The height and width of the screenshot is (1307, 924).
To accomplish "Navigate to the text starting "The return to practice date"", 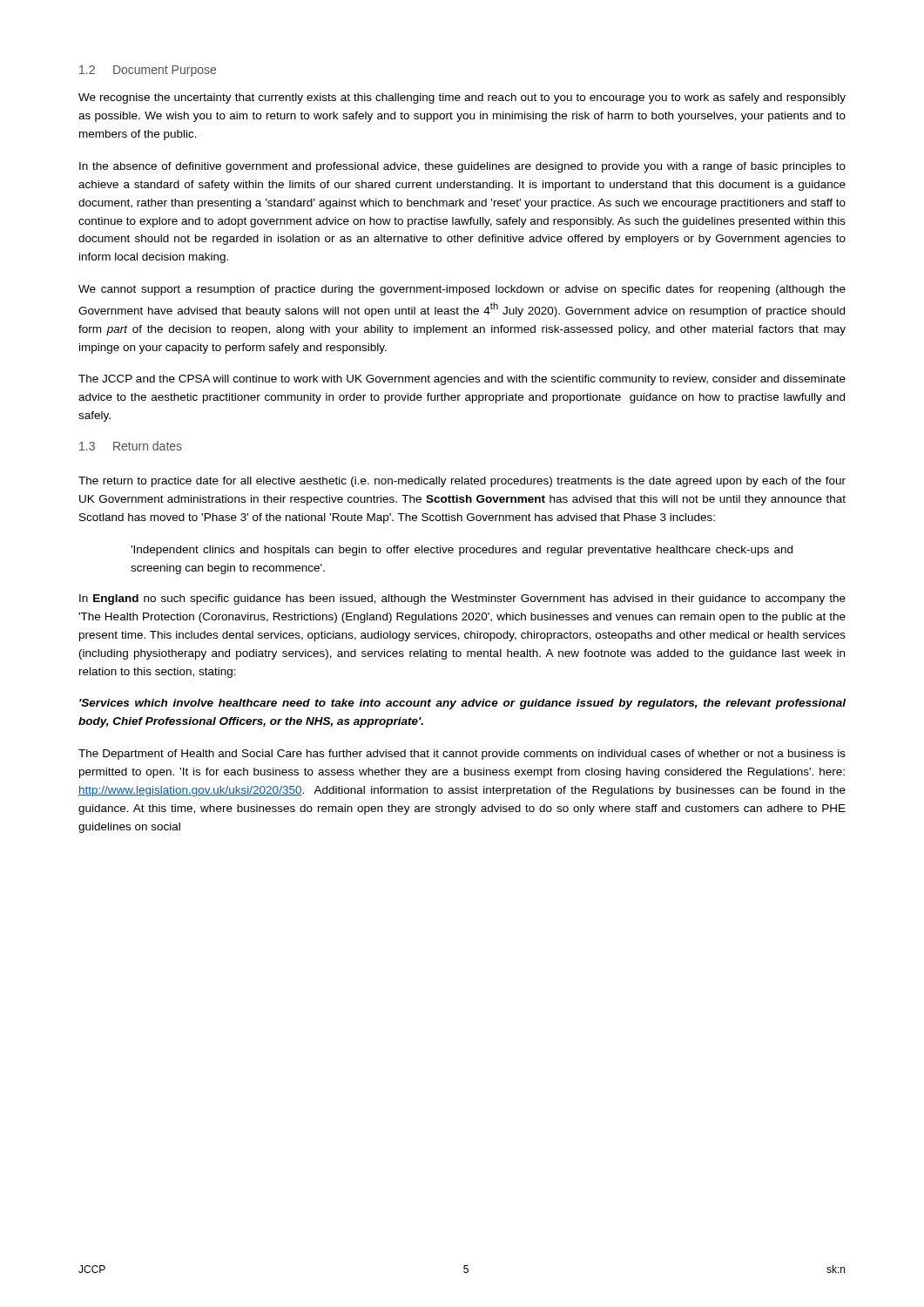I will coord(462,499).
